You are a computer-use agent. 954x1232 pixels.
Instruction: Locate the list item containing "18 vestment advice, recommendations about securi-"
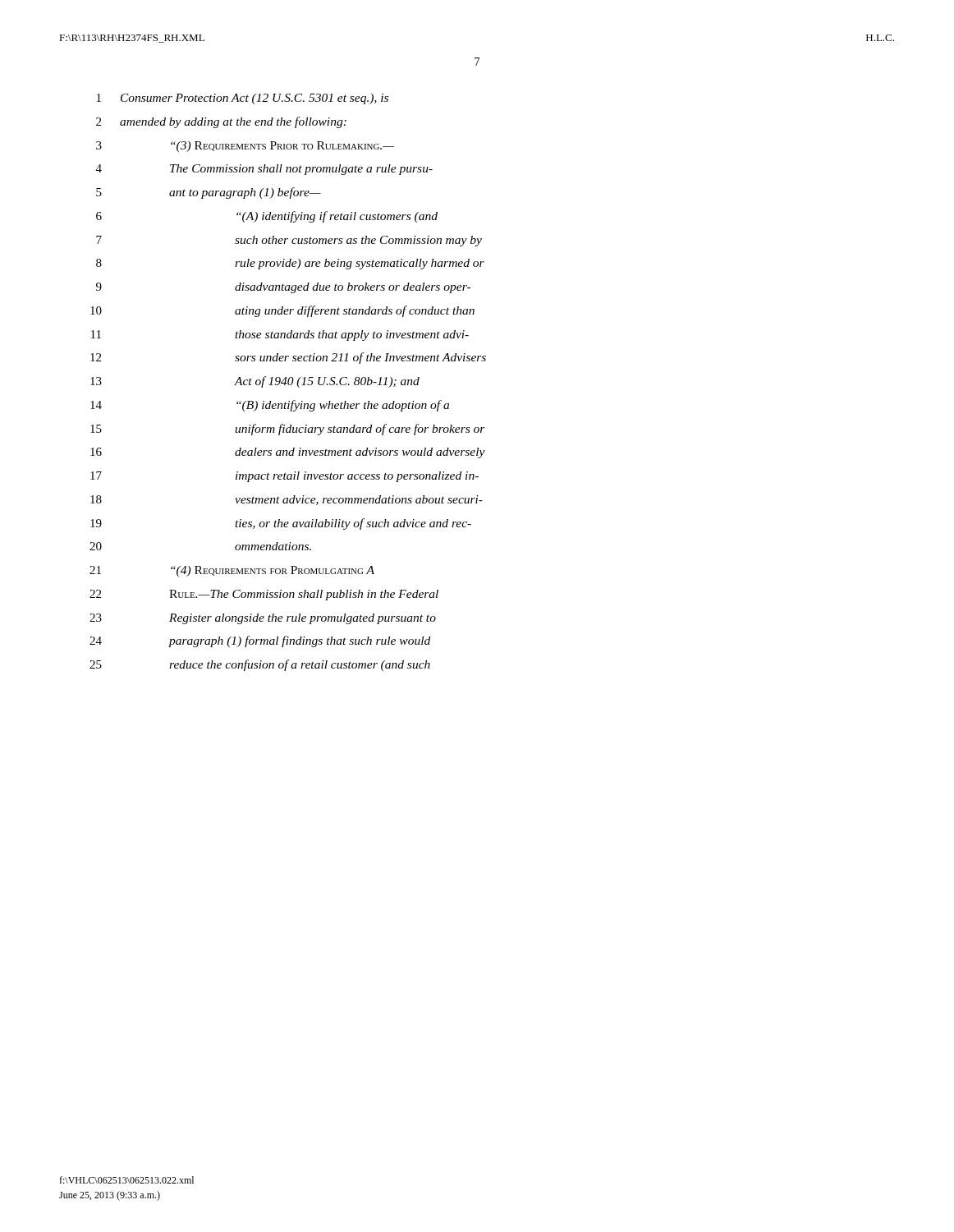477,499
